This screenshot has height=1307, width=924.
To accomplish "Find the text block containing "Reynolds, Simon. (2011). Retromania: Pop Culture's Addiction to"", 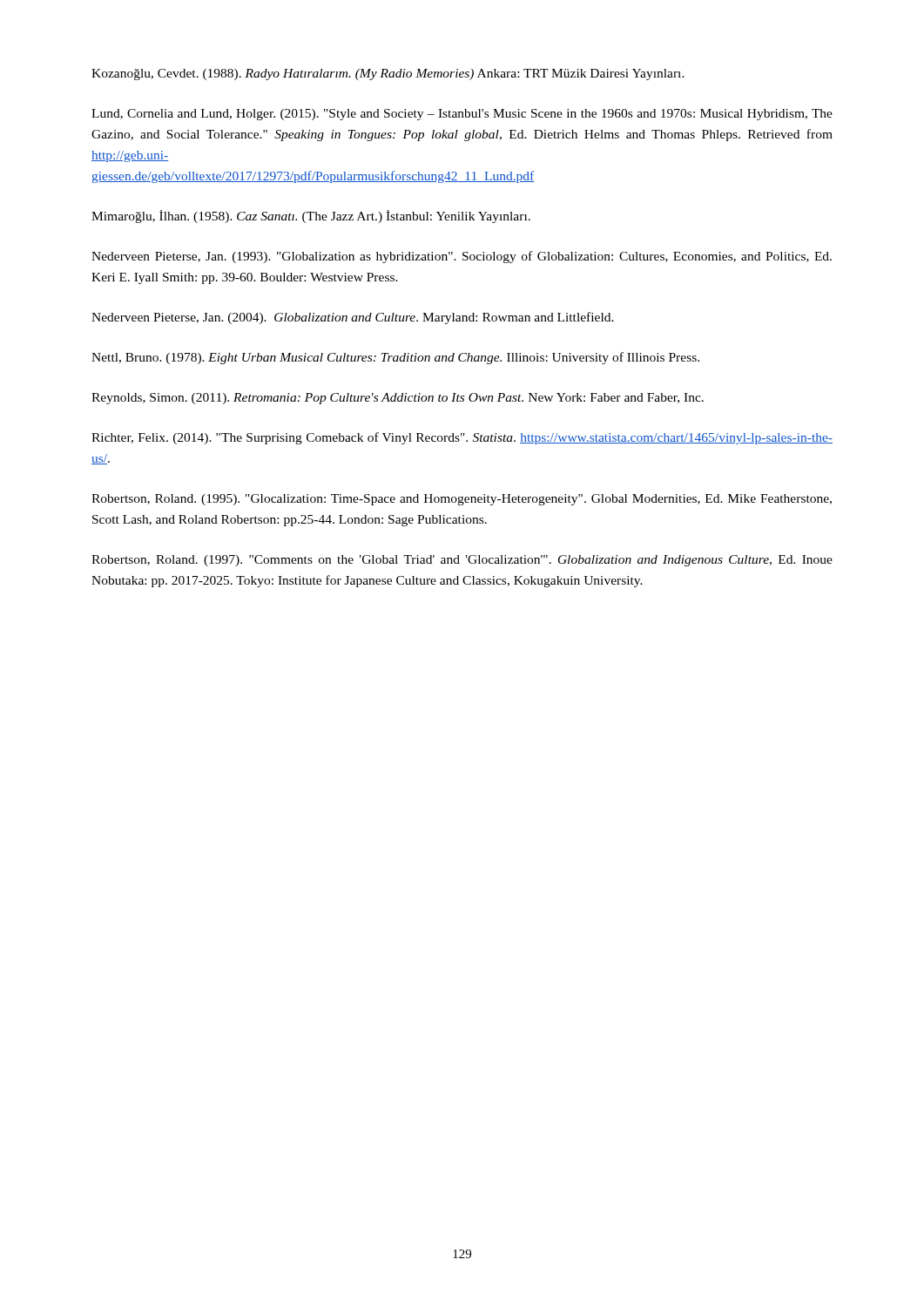I will pos(398,397).
